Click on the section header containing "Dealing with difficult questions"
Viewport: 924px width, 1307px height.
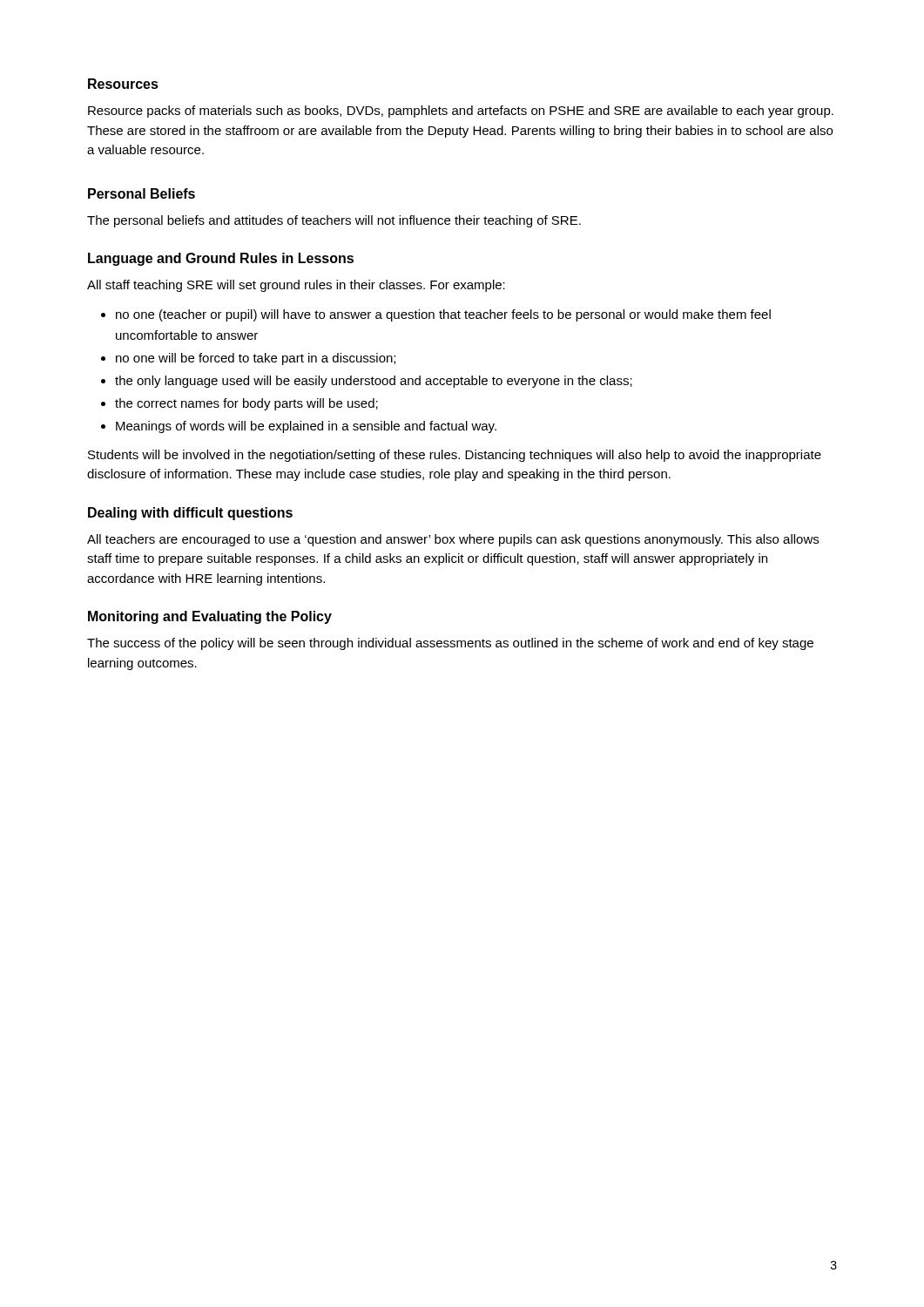(190, 512)
